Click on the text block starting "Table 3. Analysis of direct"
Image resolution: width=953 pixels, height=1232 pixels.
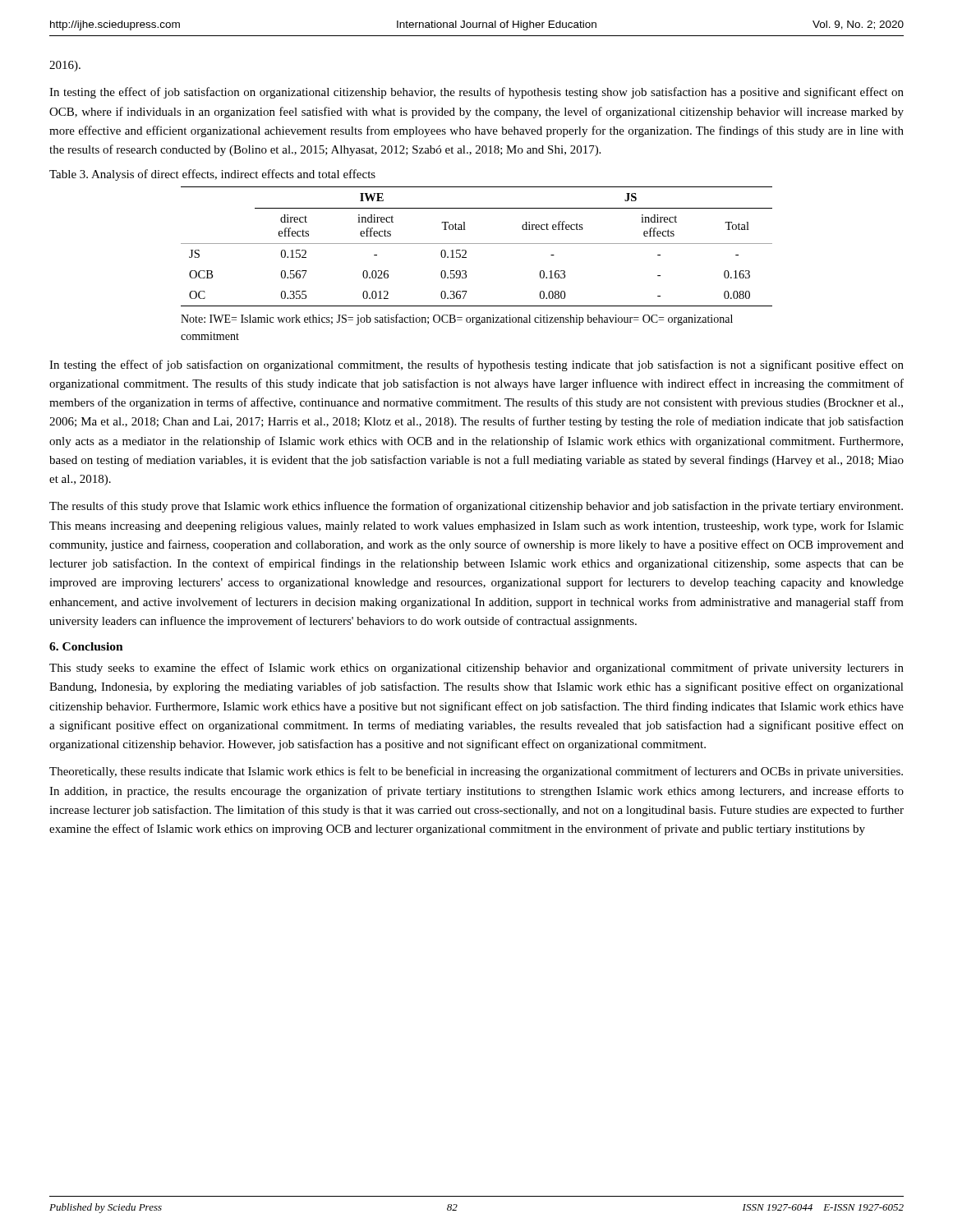tap(212, 174)
